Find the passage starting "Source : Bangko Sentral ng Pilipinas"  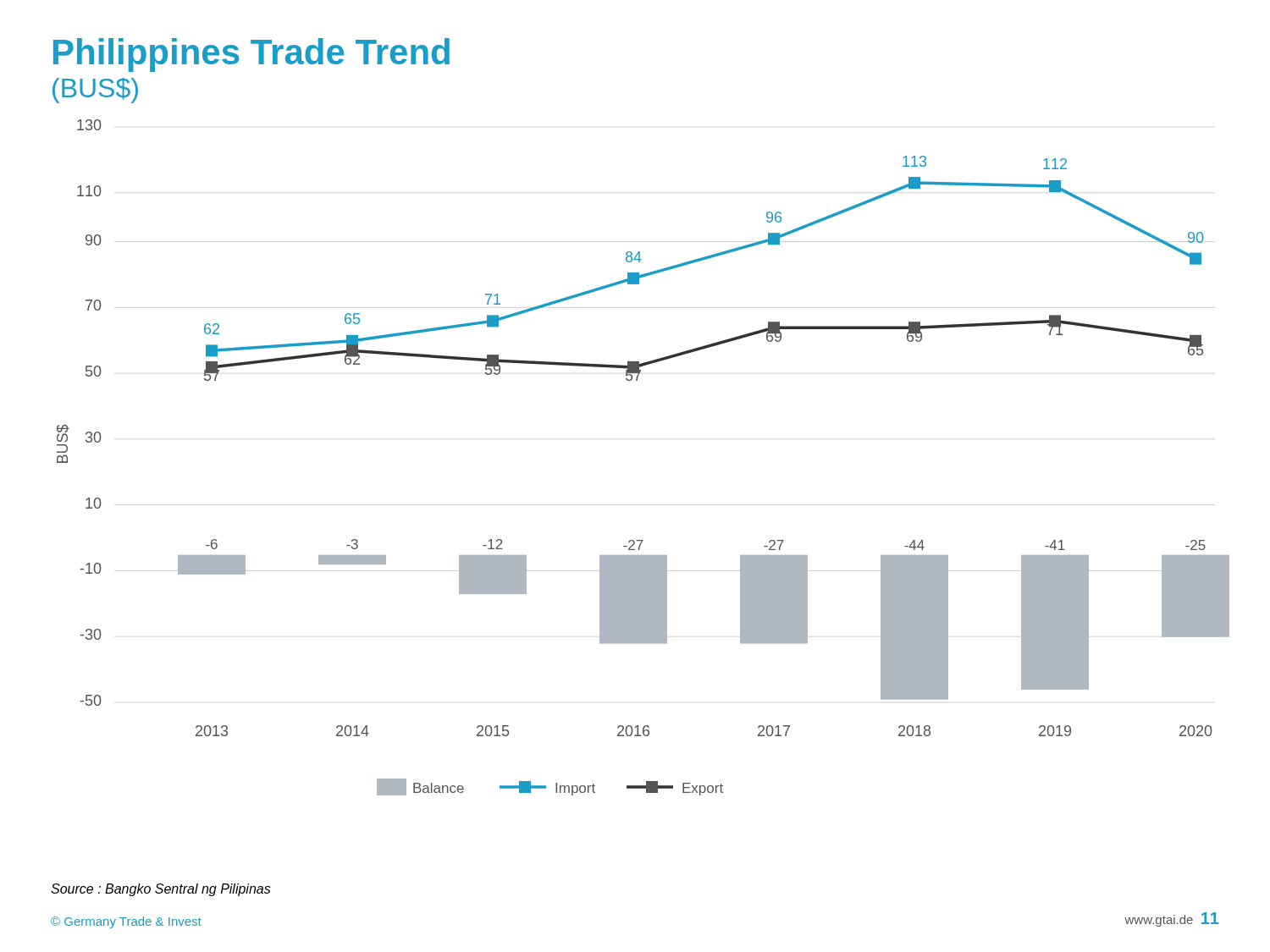point(161,889)
